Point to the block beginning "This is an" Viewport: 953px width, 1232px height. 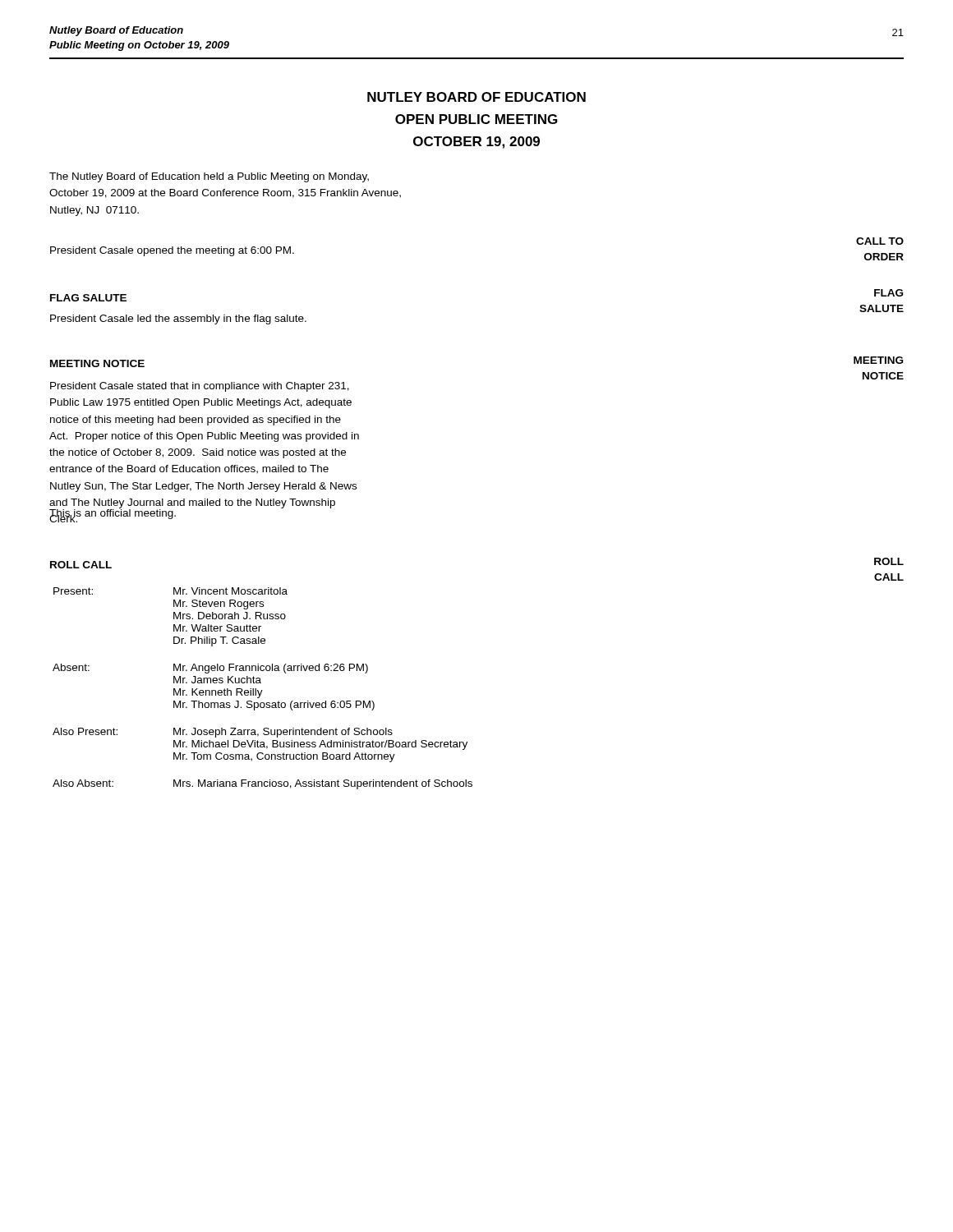pos(320,513)
